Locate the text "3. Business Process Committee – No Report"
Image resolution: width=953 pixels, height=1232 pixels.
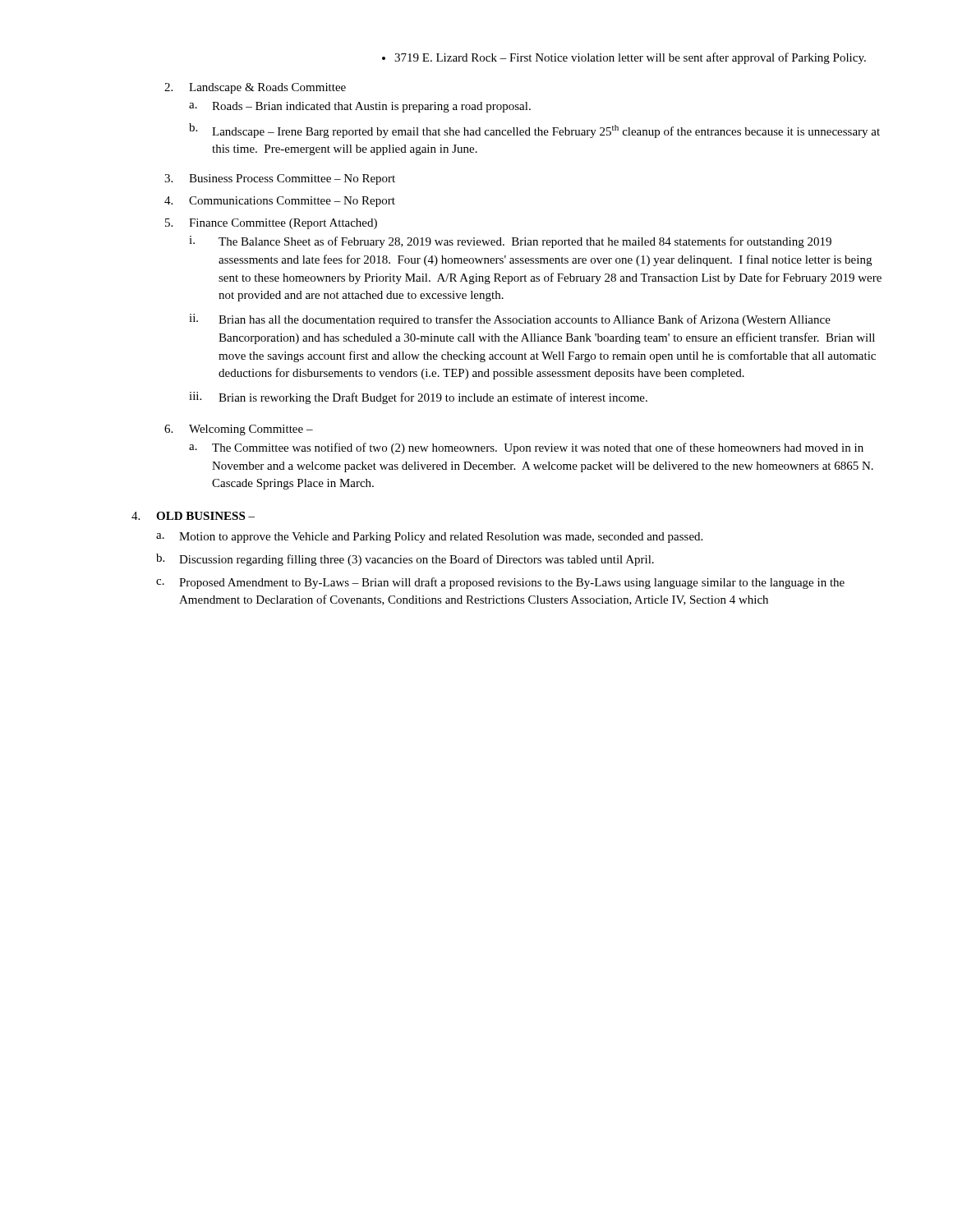coord(280,179)
